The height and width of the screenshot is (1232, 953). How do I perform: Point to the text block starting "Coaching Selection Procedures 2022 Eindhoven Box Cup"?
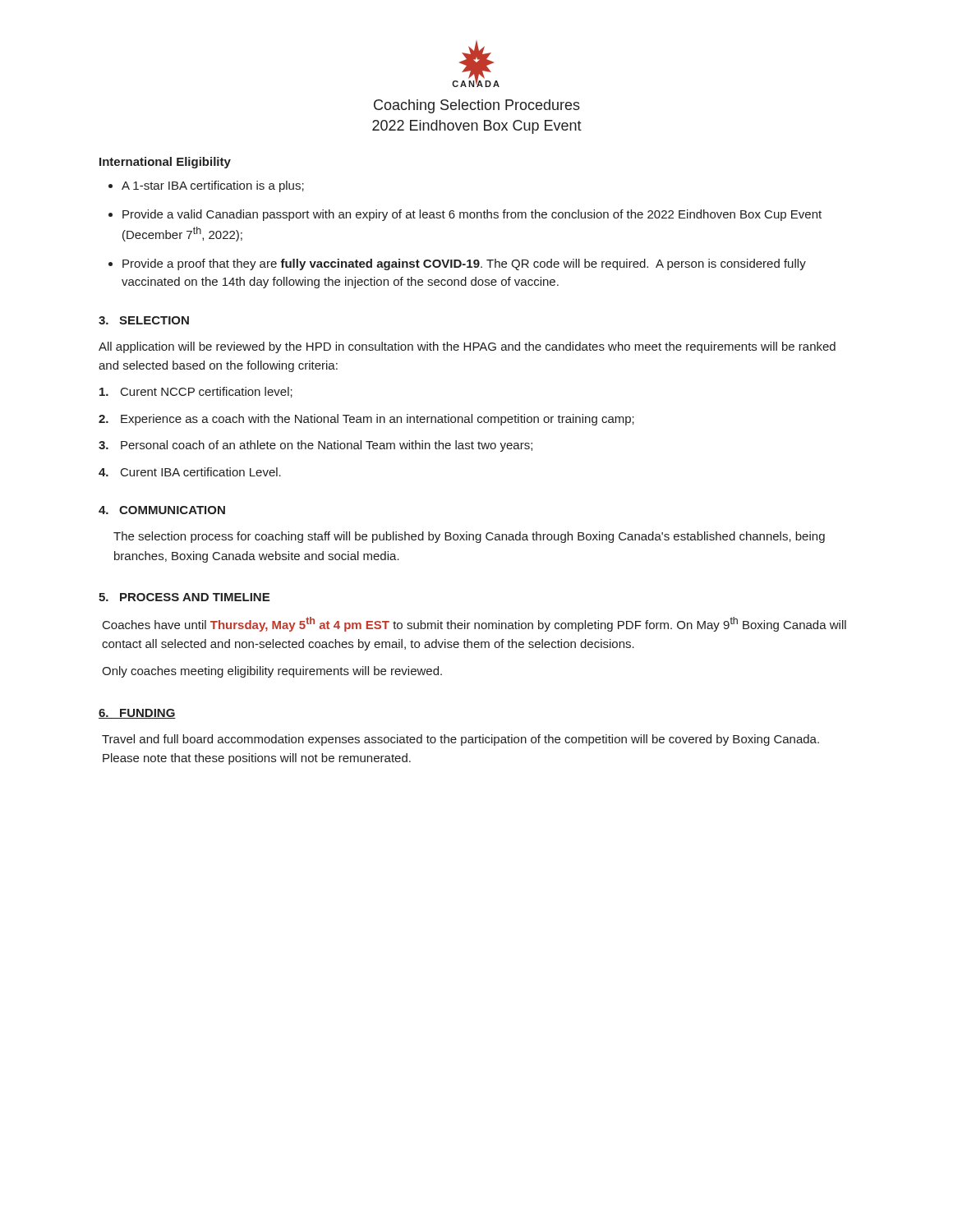click(476, 116)
